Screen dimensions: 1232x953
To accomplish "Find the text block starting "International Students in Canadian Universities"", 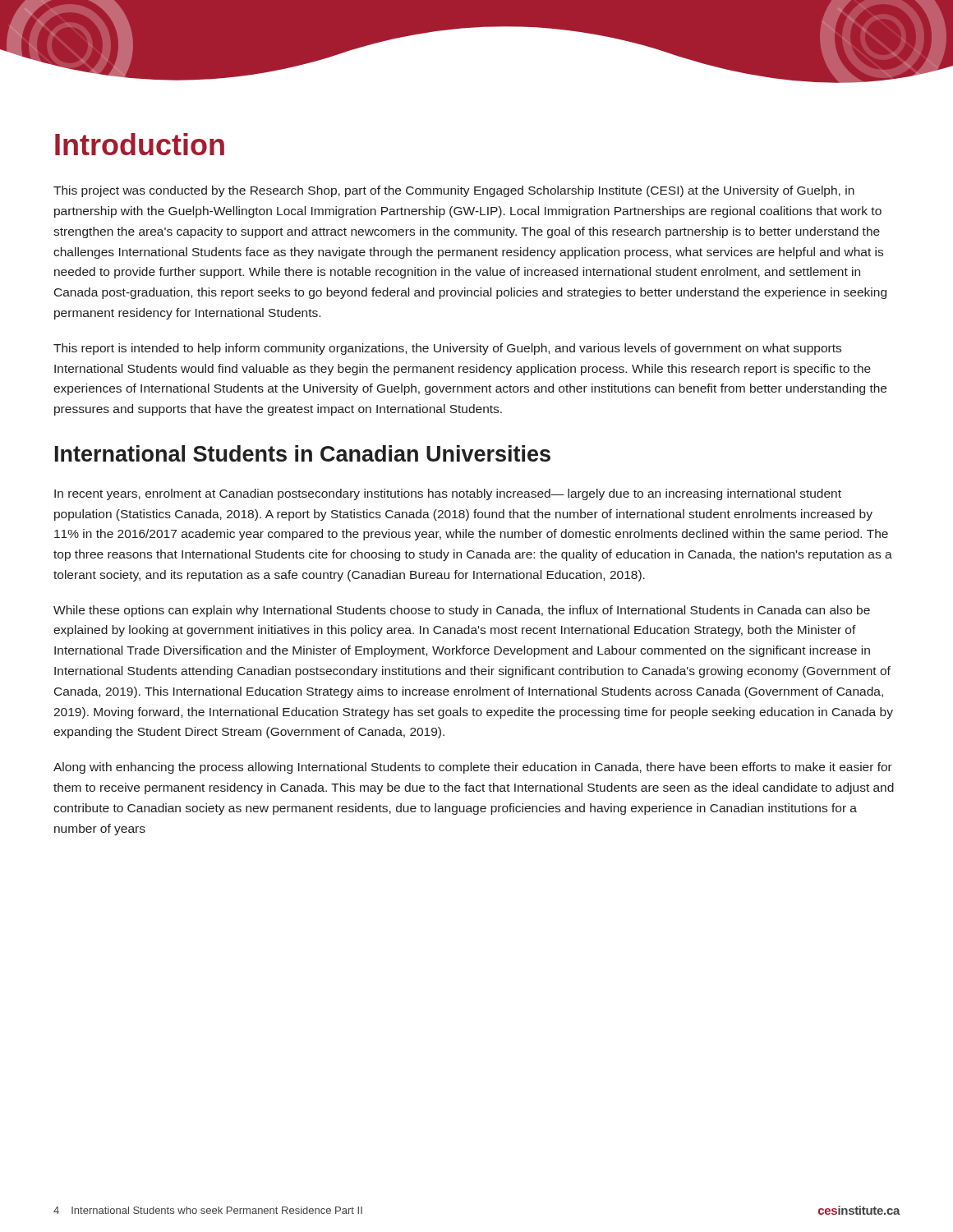I will 302,454.
